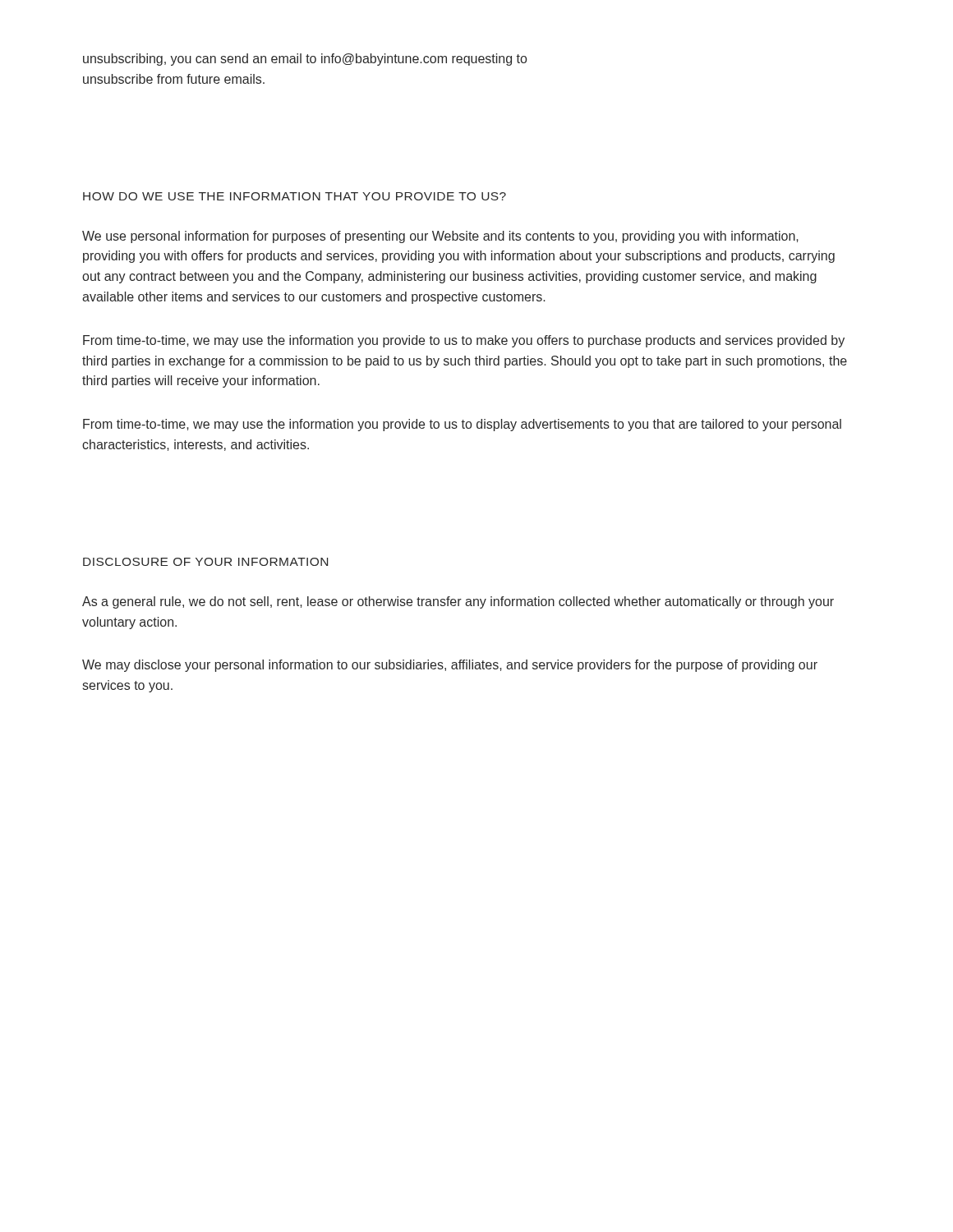Find the region starting "unsubscribing, you can send"

[x=305, y=69]
